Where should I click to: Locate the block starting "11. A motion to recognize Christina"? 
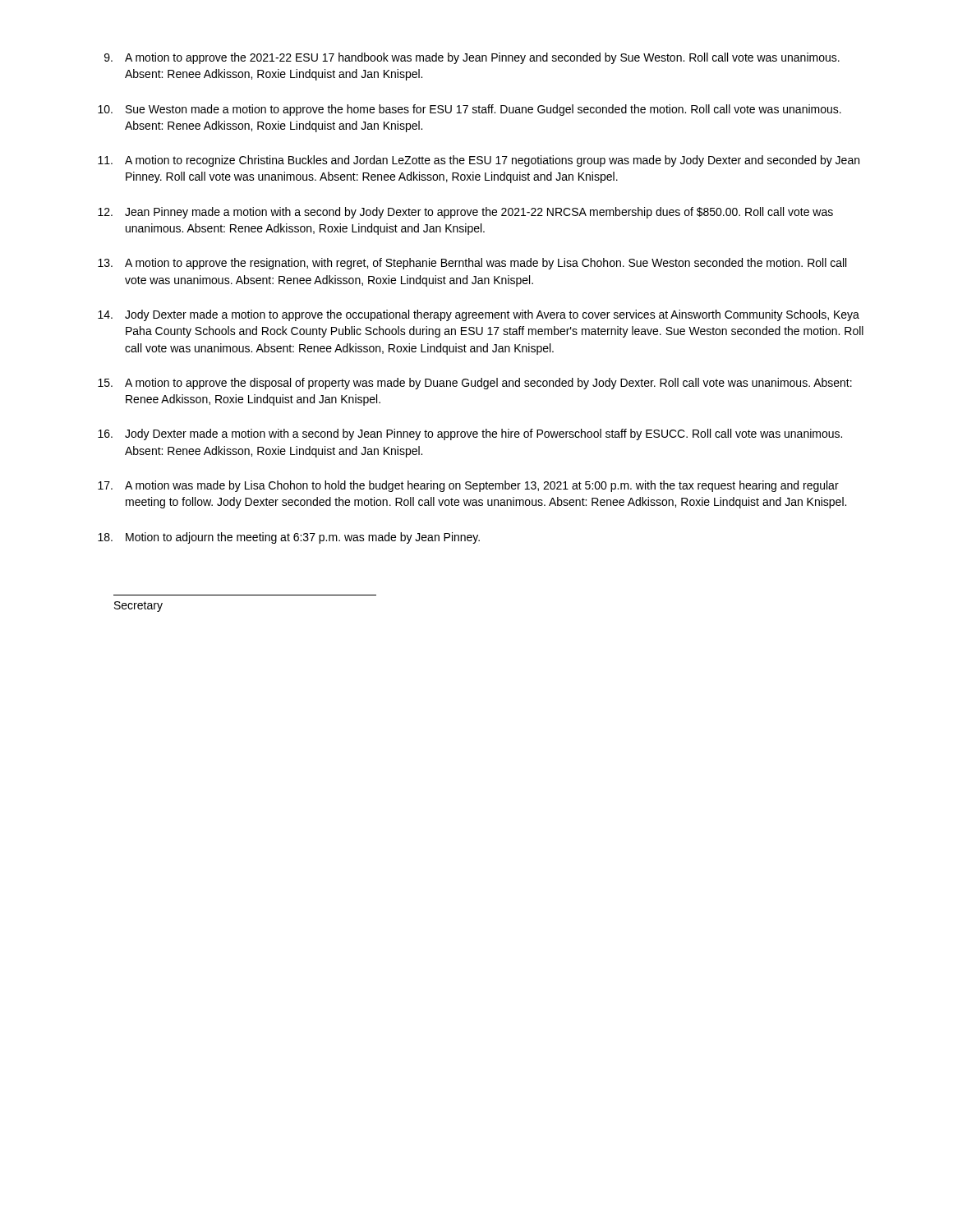pos(476,169)
